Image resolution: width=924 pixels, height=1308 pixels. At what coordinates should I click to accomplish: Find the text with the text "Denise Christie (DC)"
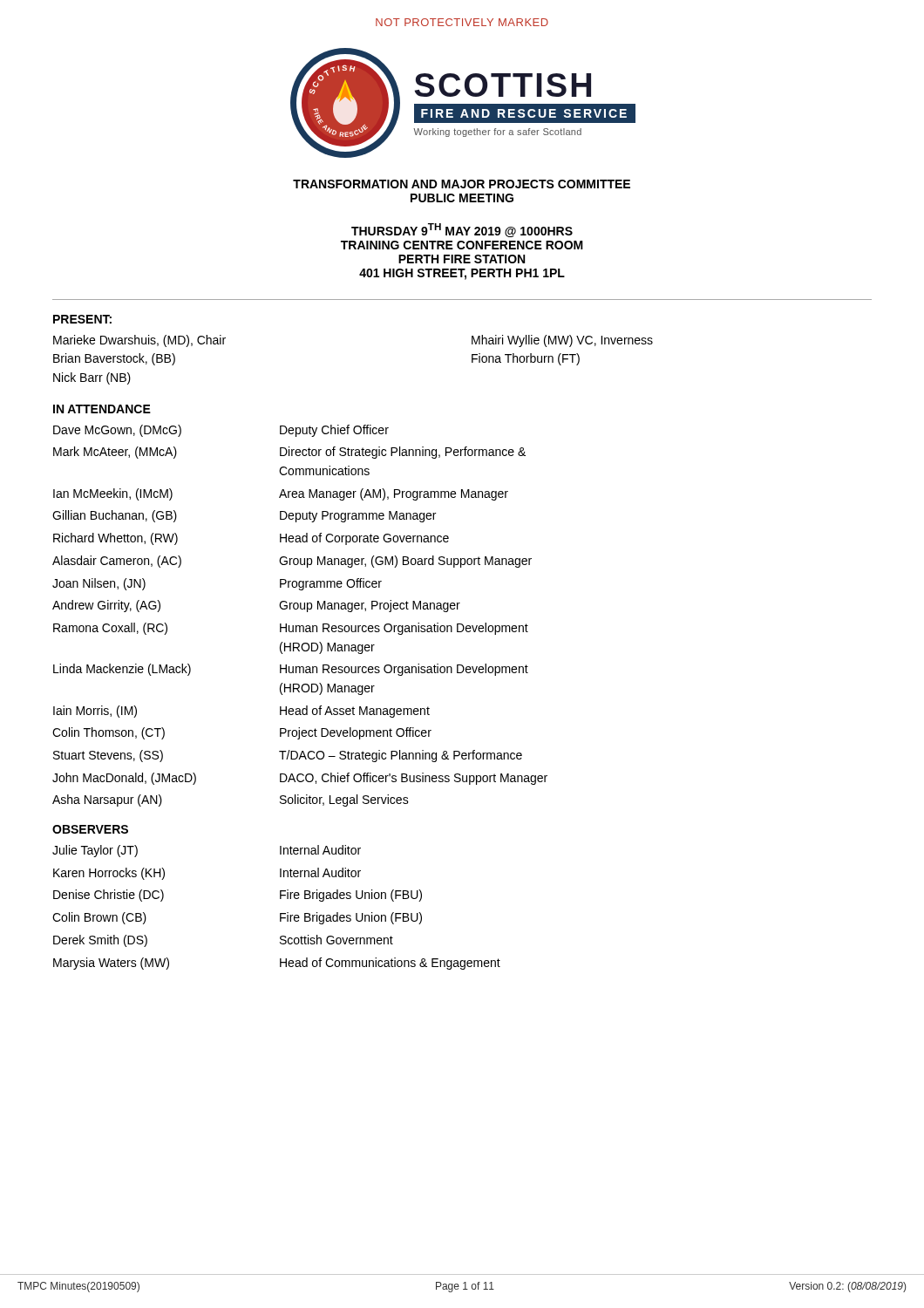(108, 895)
